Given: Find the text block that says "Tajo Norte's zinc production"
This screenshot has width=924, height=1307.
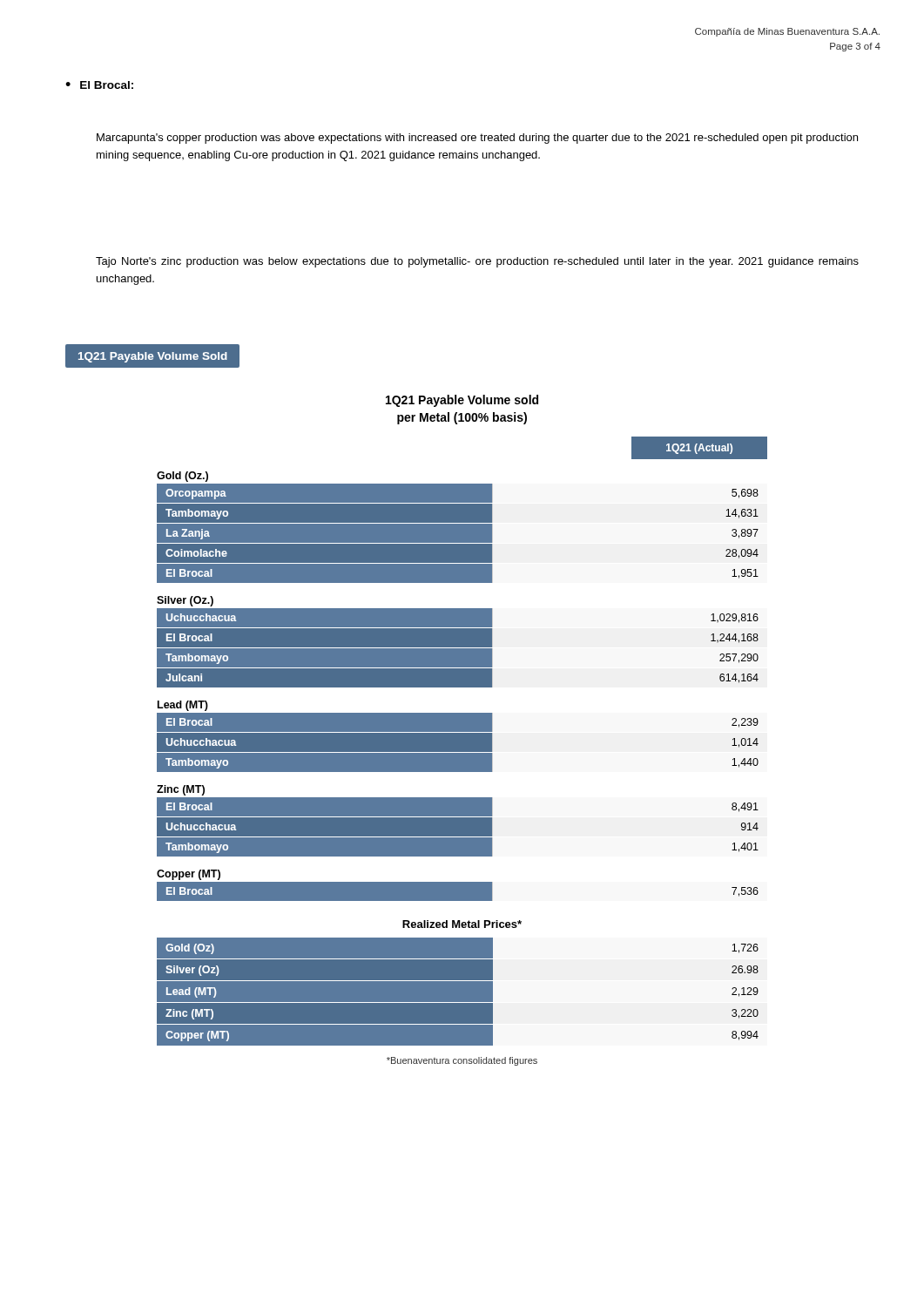Looking at the screenshot, I should tap(477, 270).
